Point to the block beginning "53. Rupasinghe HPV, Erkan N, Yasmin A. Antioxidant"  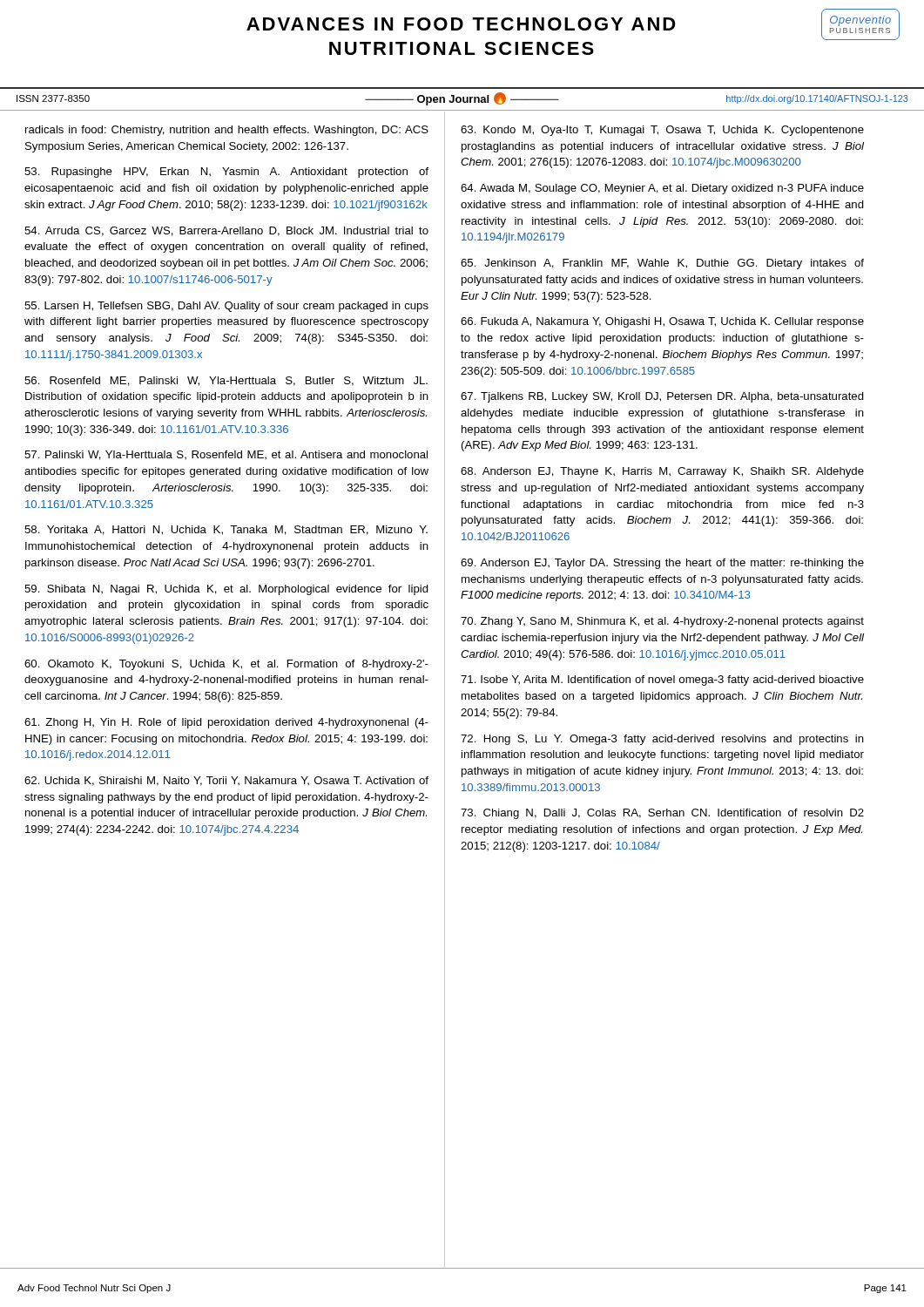click(x=226, y=188)
